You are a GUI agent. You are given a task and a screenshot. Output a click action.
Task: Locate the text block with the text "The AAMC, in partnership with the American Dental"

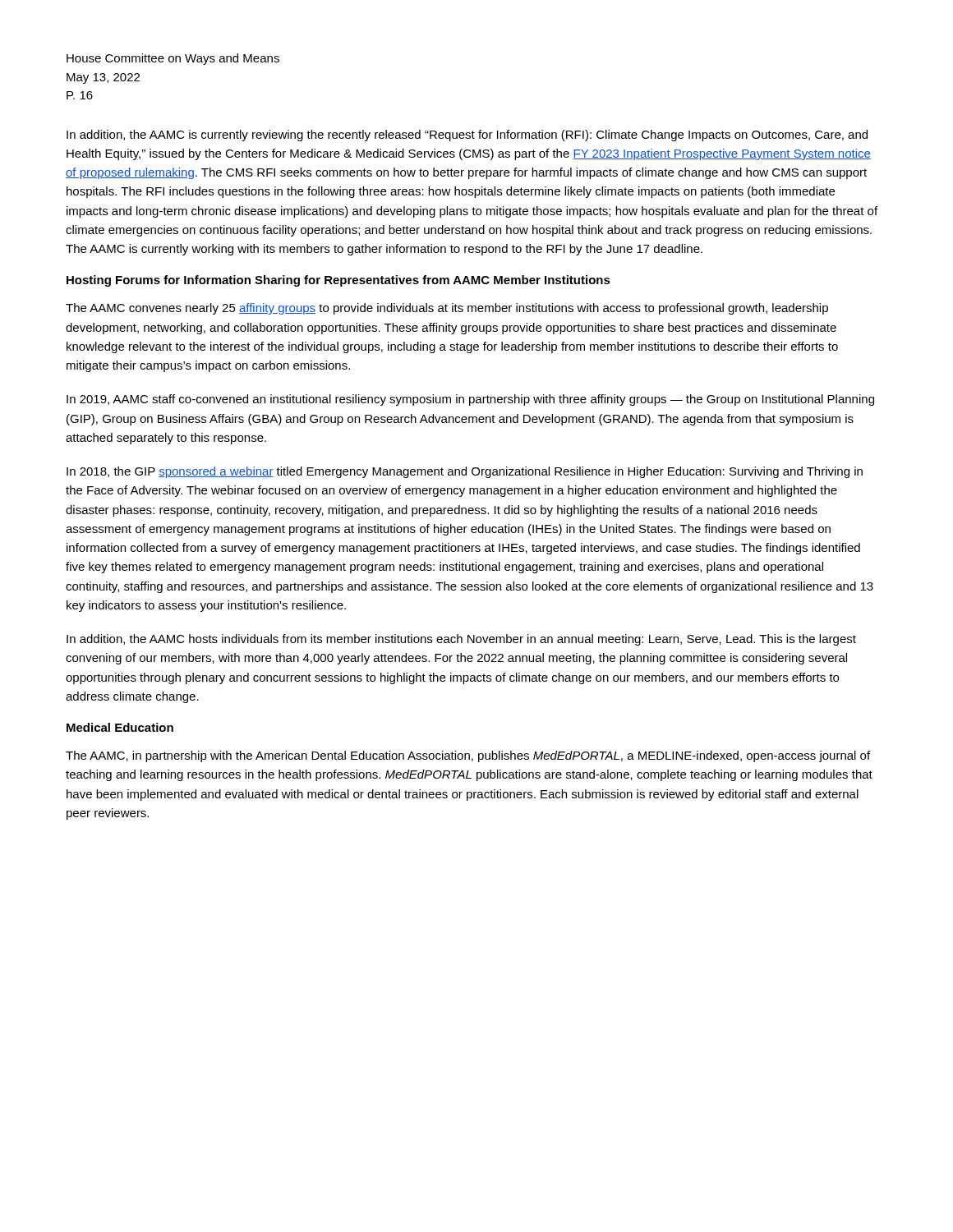[469, 784]
